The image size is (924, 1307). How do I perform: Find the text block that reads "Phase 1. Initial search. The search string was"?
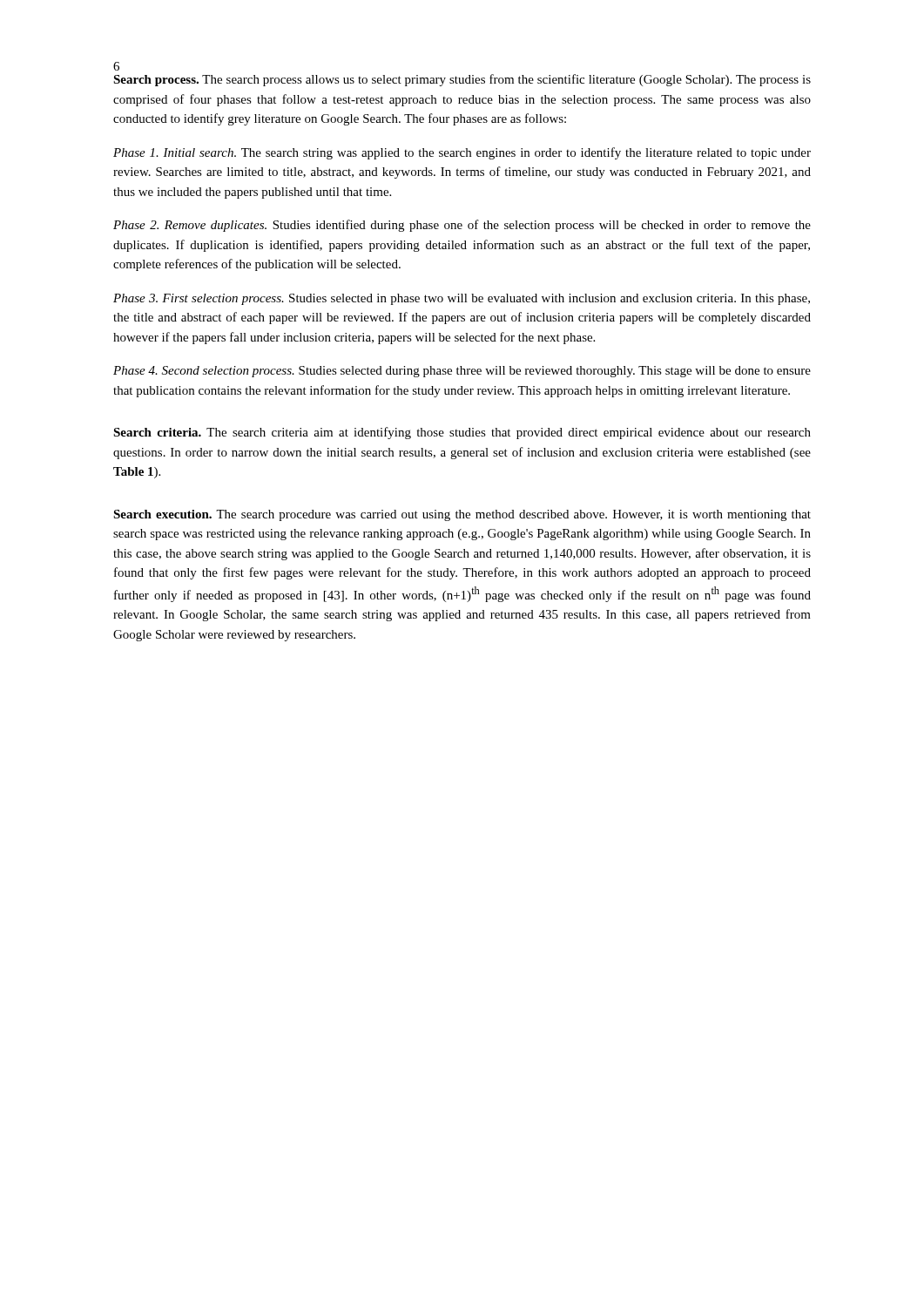pyautogui.click(x=462, y=172)
